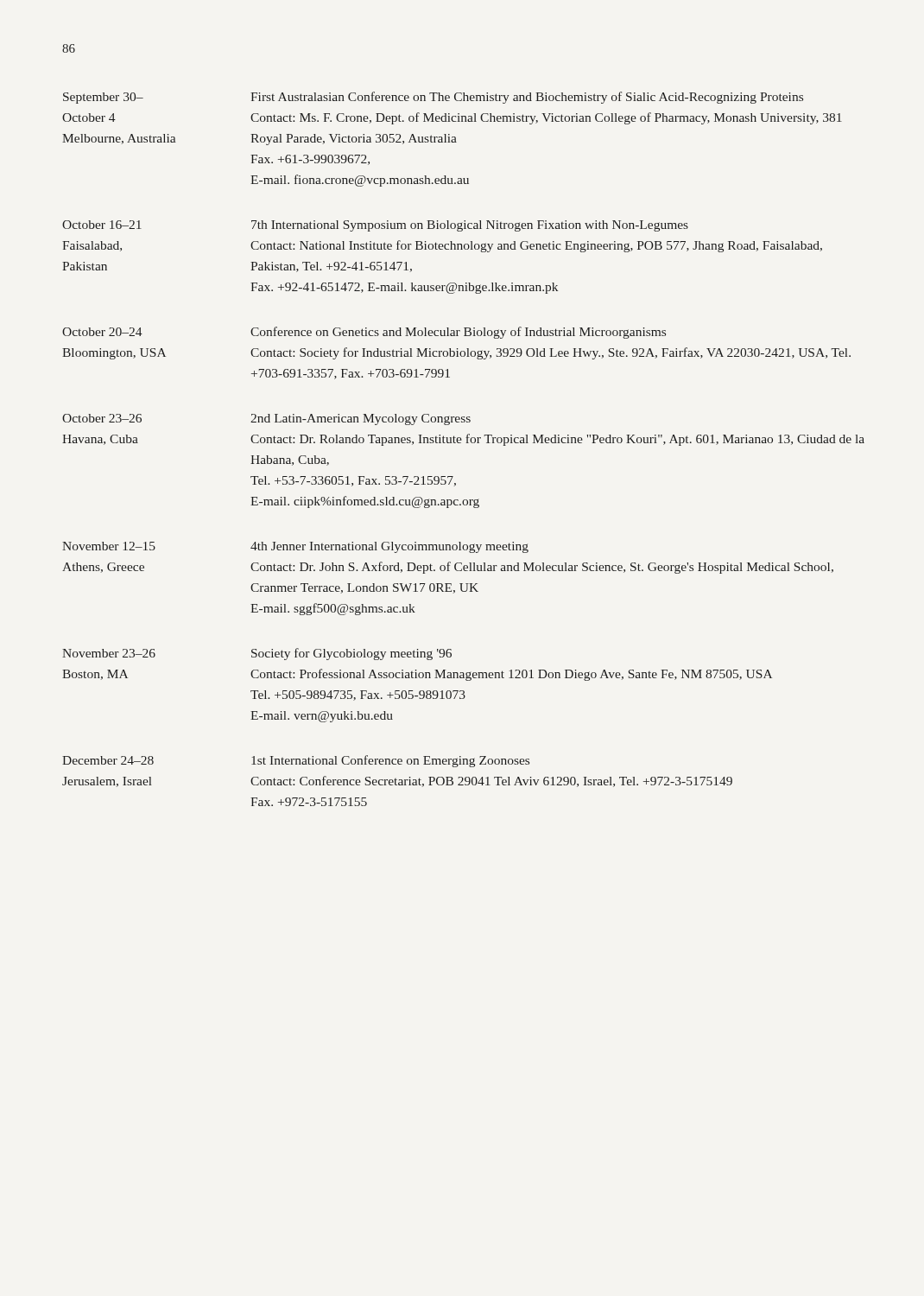Where is the passage that starts "October 16–21Faisalabad,Pakistan 7th International"?
Image resolution: width=924 pixels, height=1296 pixels.
pyautogui.click(x=467, y=256)
